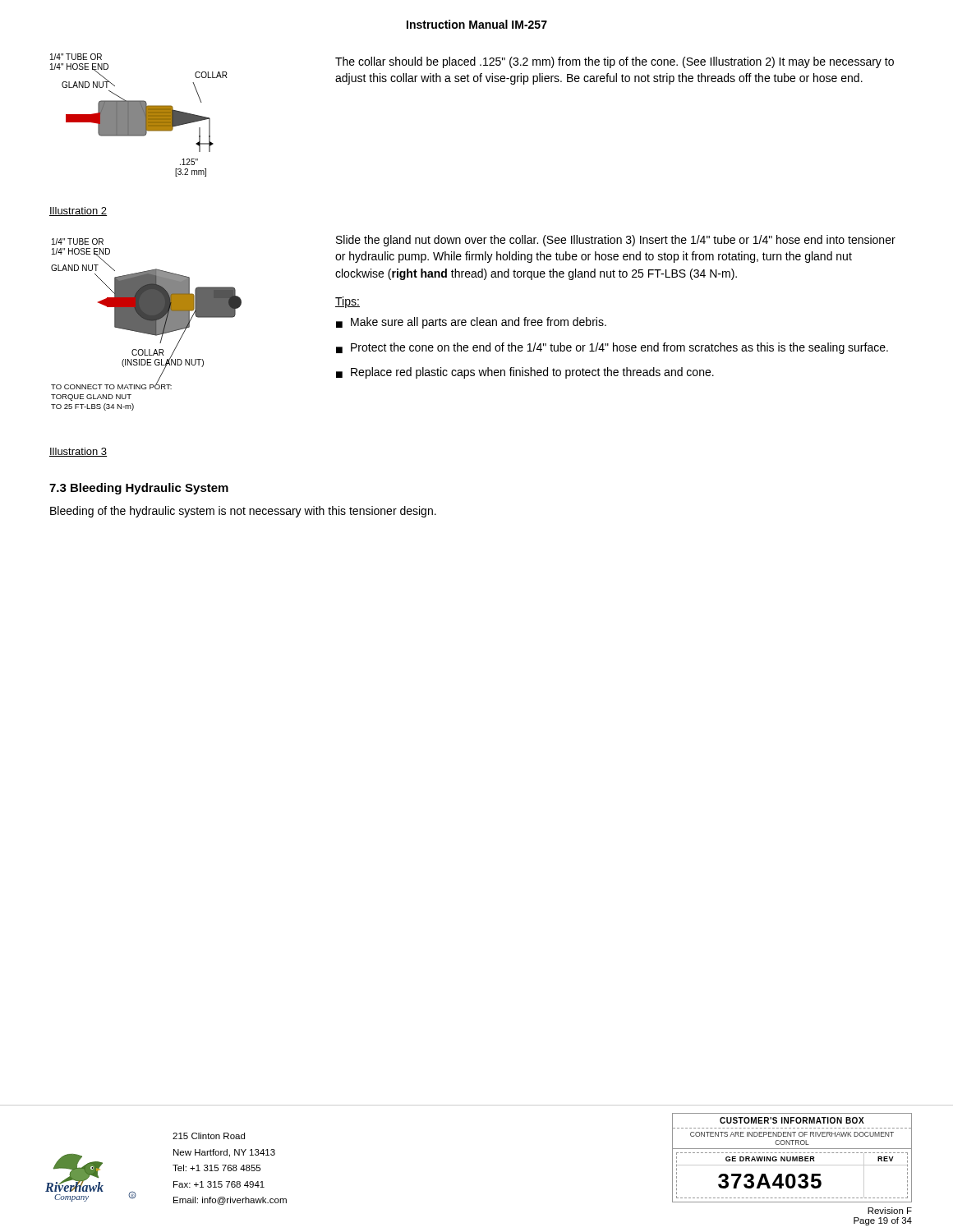
Task: Locate the logo
Action: coord(94,1169)
